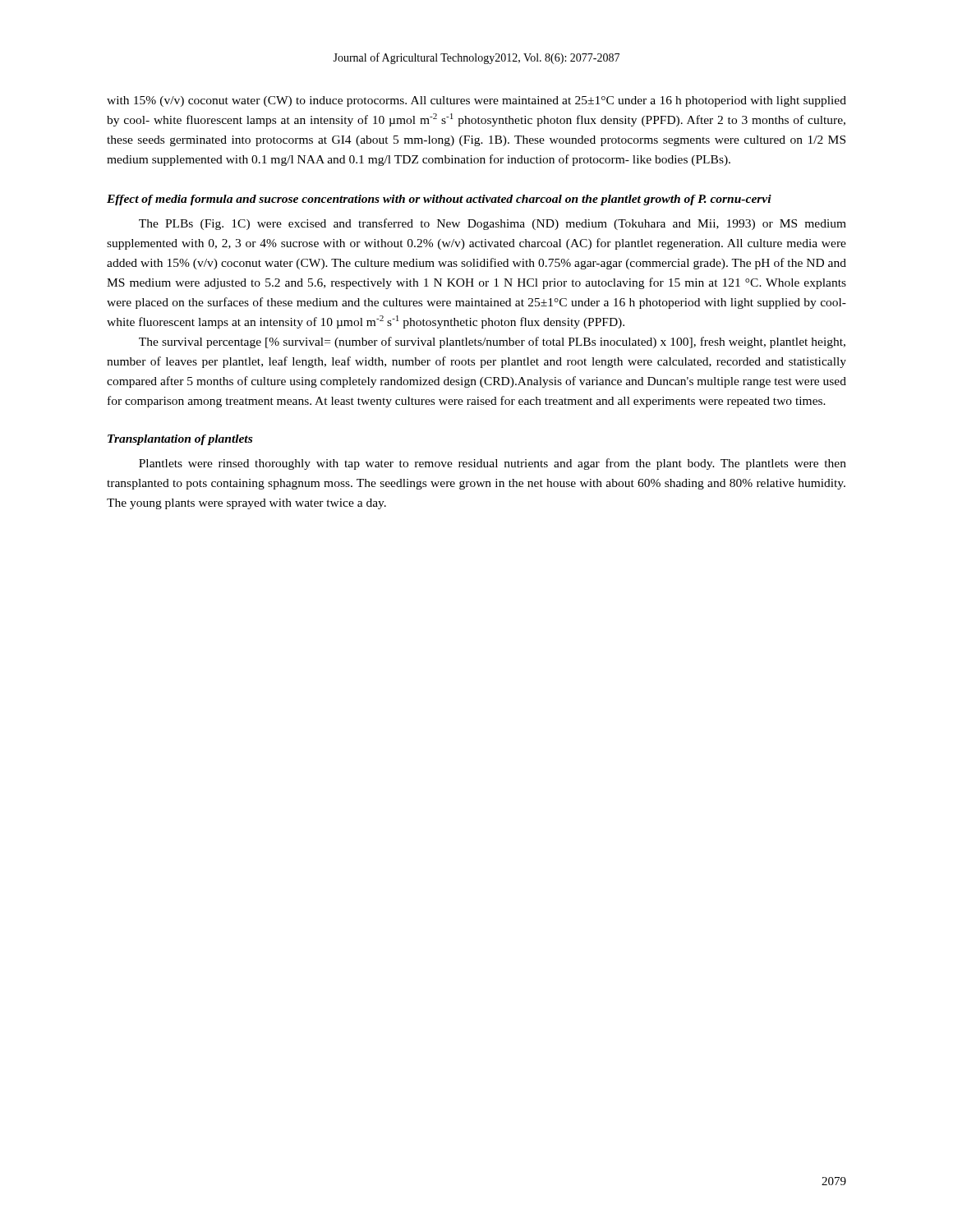Find the text starting "Transplantation of plantlets"

180,438
